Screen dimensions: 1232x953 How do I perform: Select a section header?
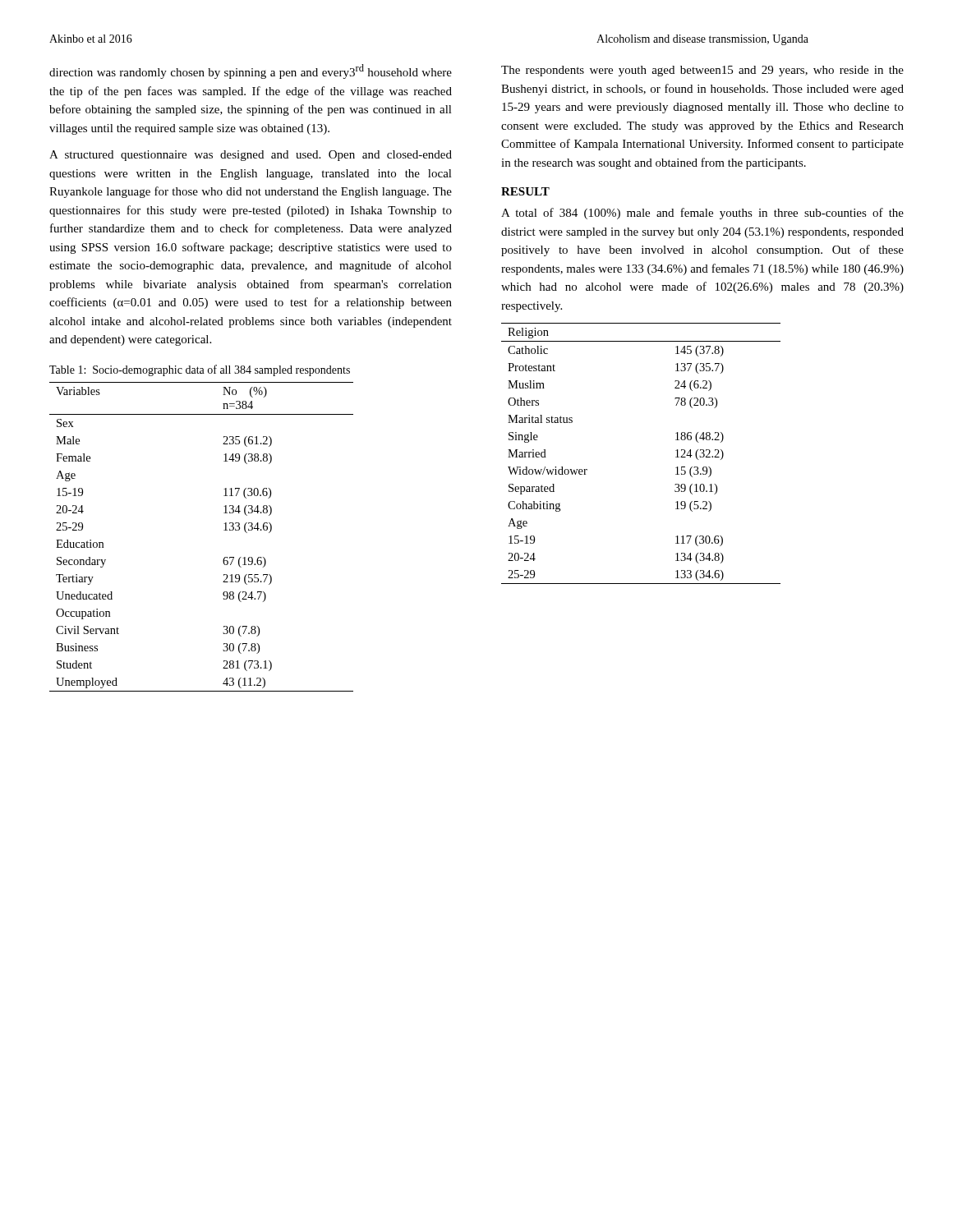(x=525, y=191)
